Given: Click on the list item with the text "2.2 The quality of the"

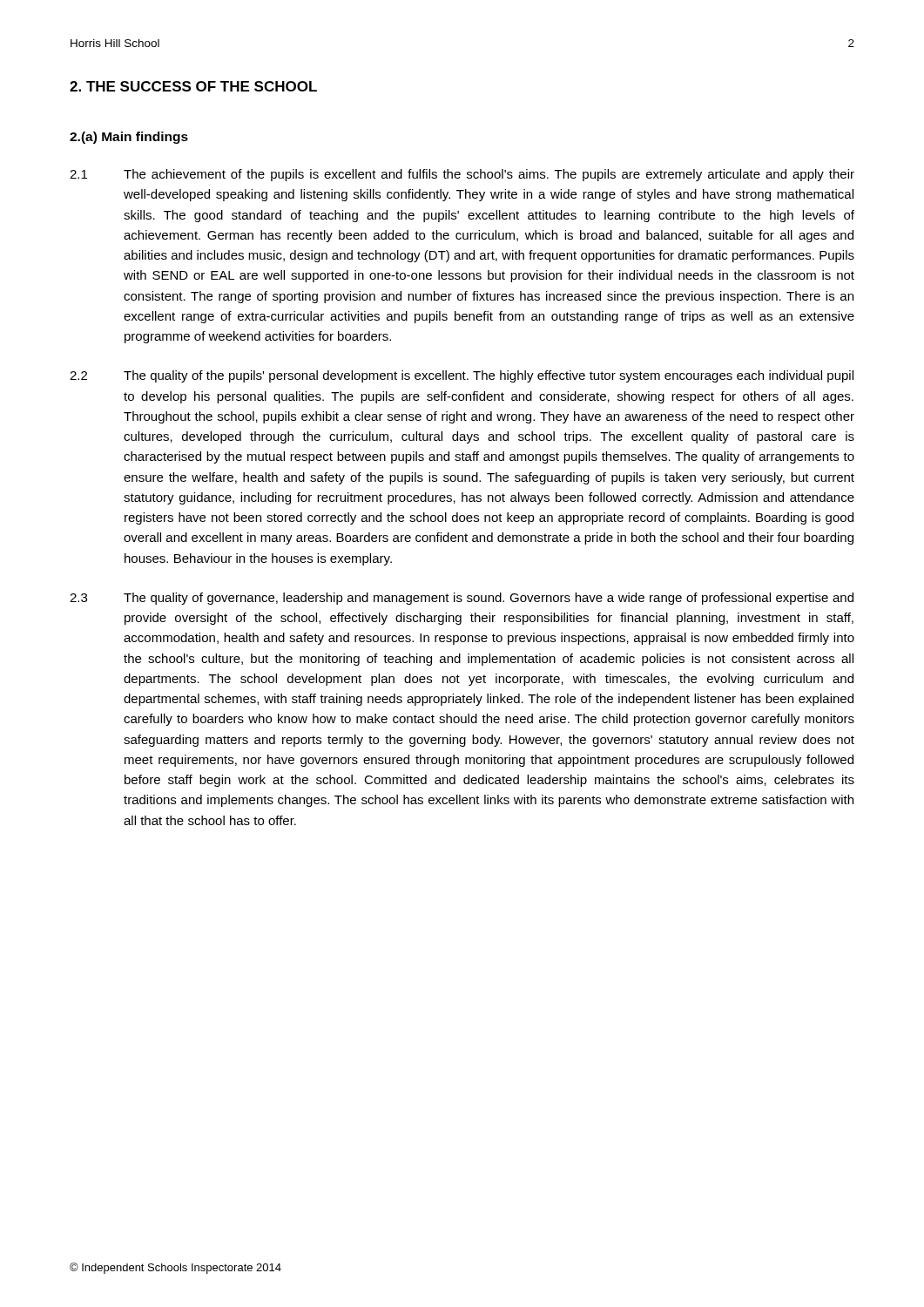Looking at the screenshot, I should [462, 467].
